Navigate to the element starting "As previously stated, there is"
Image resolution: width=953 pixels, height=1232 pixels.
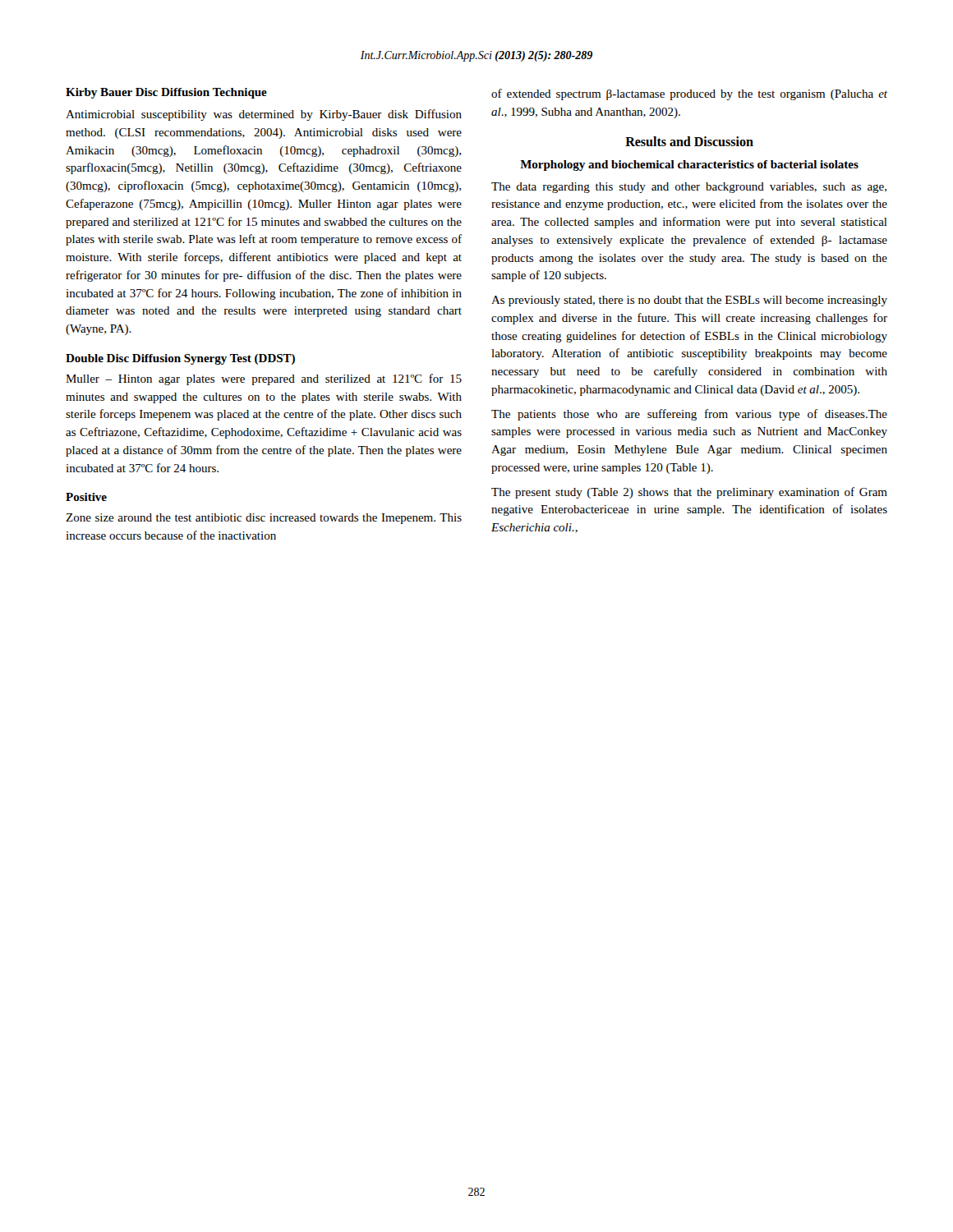coord(689,344)
